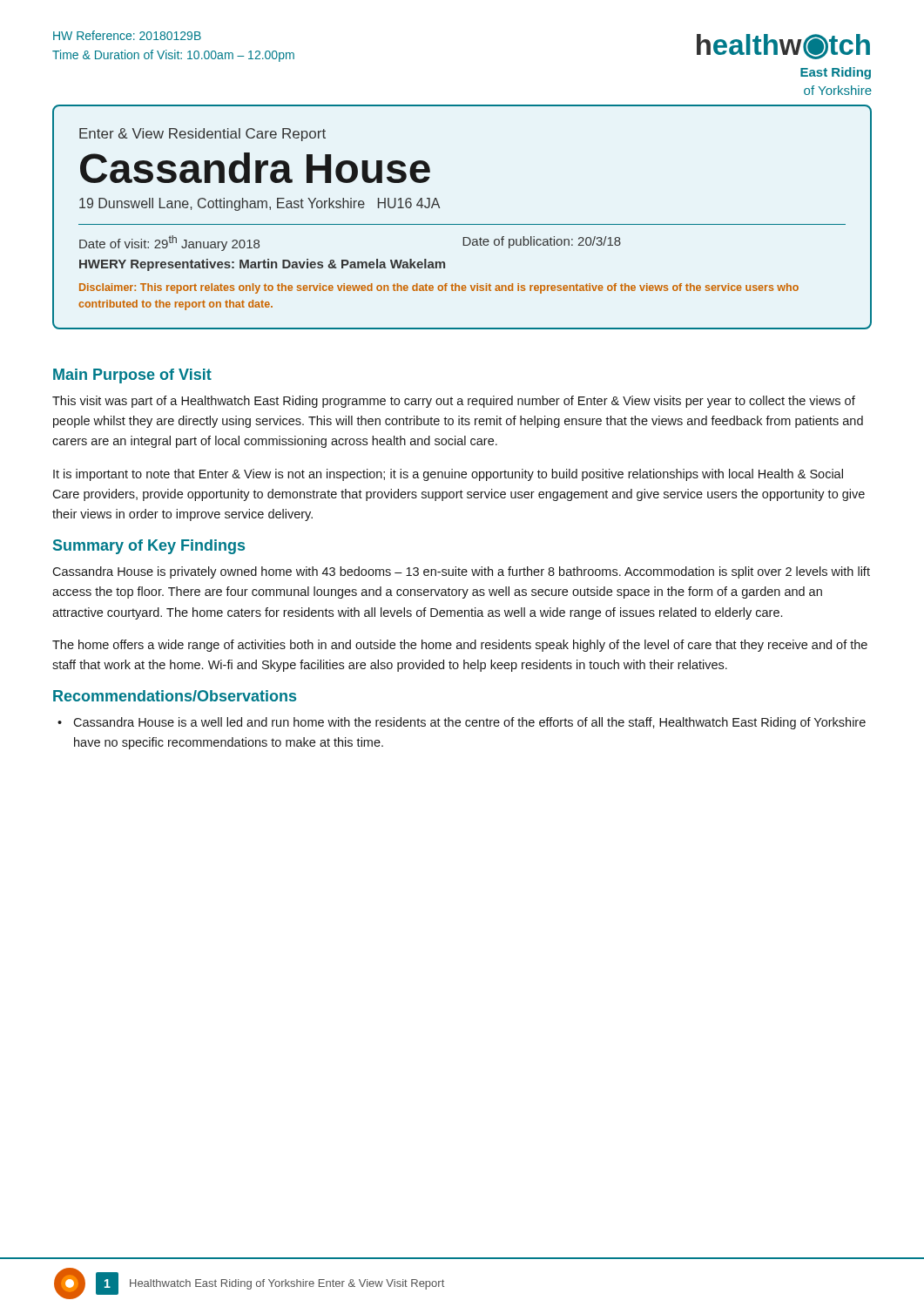Select the text block starting "Main Purpose of"

(132, 375)
